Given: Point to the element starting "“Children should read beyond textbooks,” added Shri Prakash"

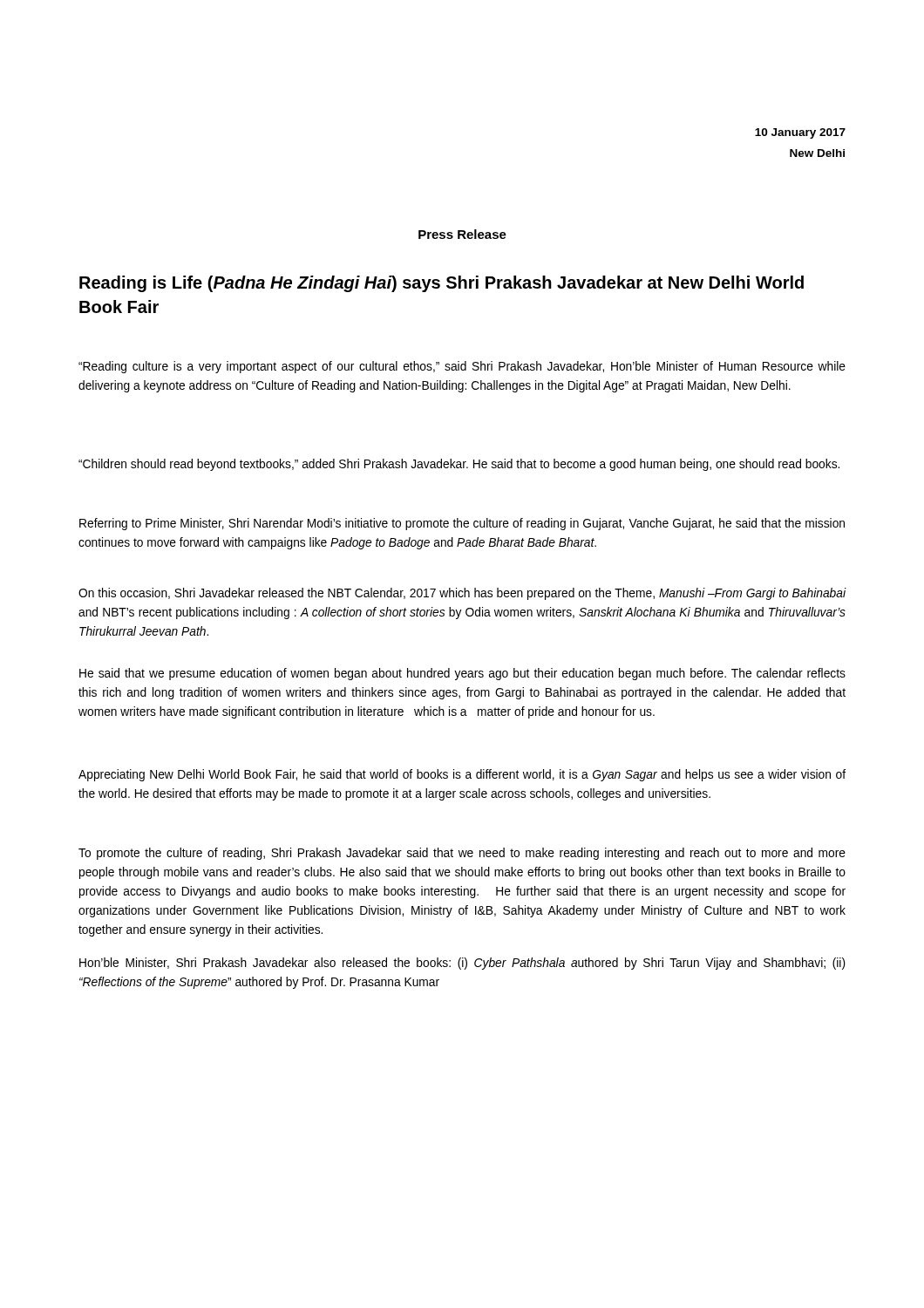Looking at the screenshot, I should (460, 464).
